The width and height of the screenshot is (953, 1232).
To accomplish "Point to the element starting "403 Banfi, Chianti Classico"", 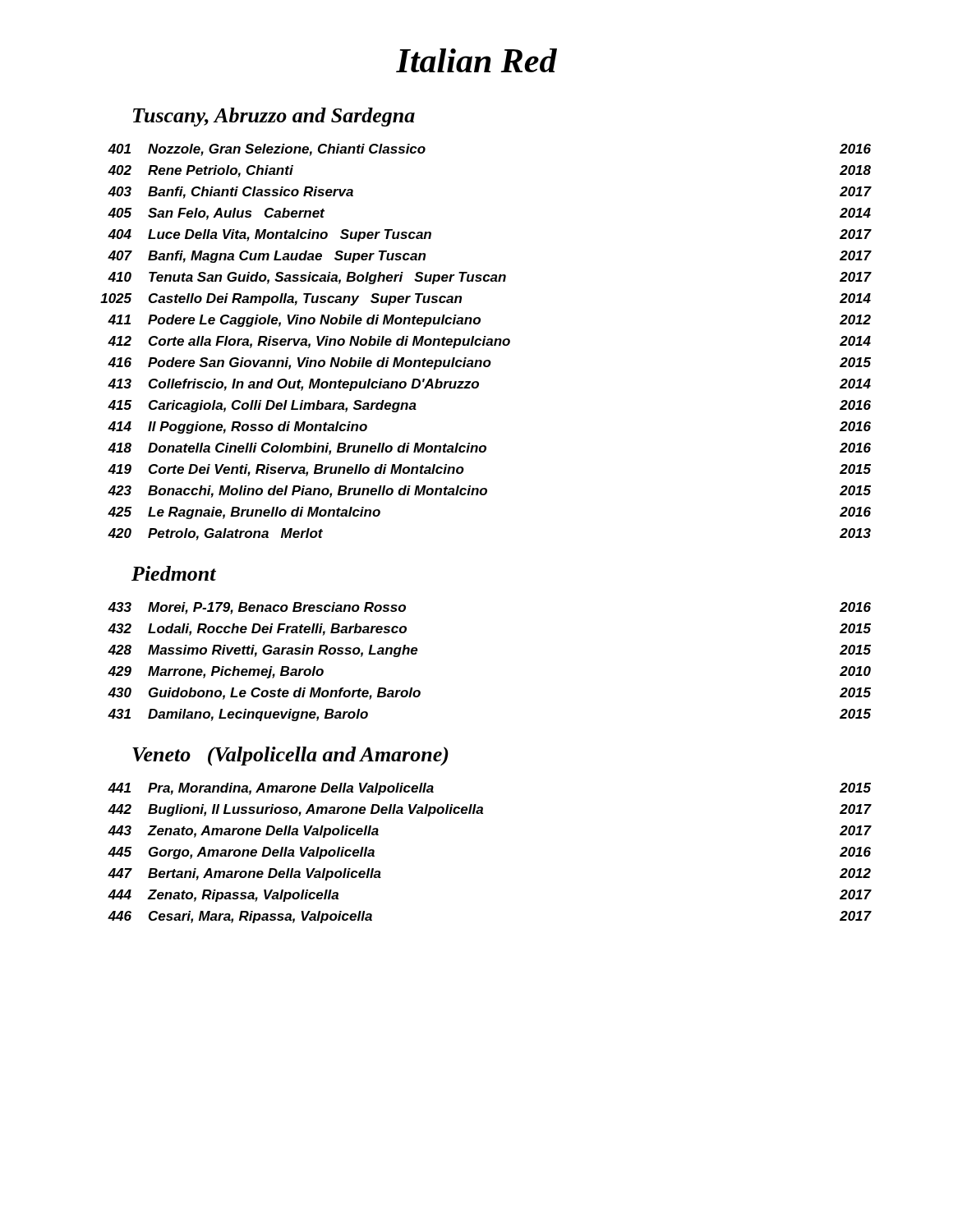I will (x=253, y=193).
